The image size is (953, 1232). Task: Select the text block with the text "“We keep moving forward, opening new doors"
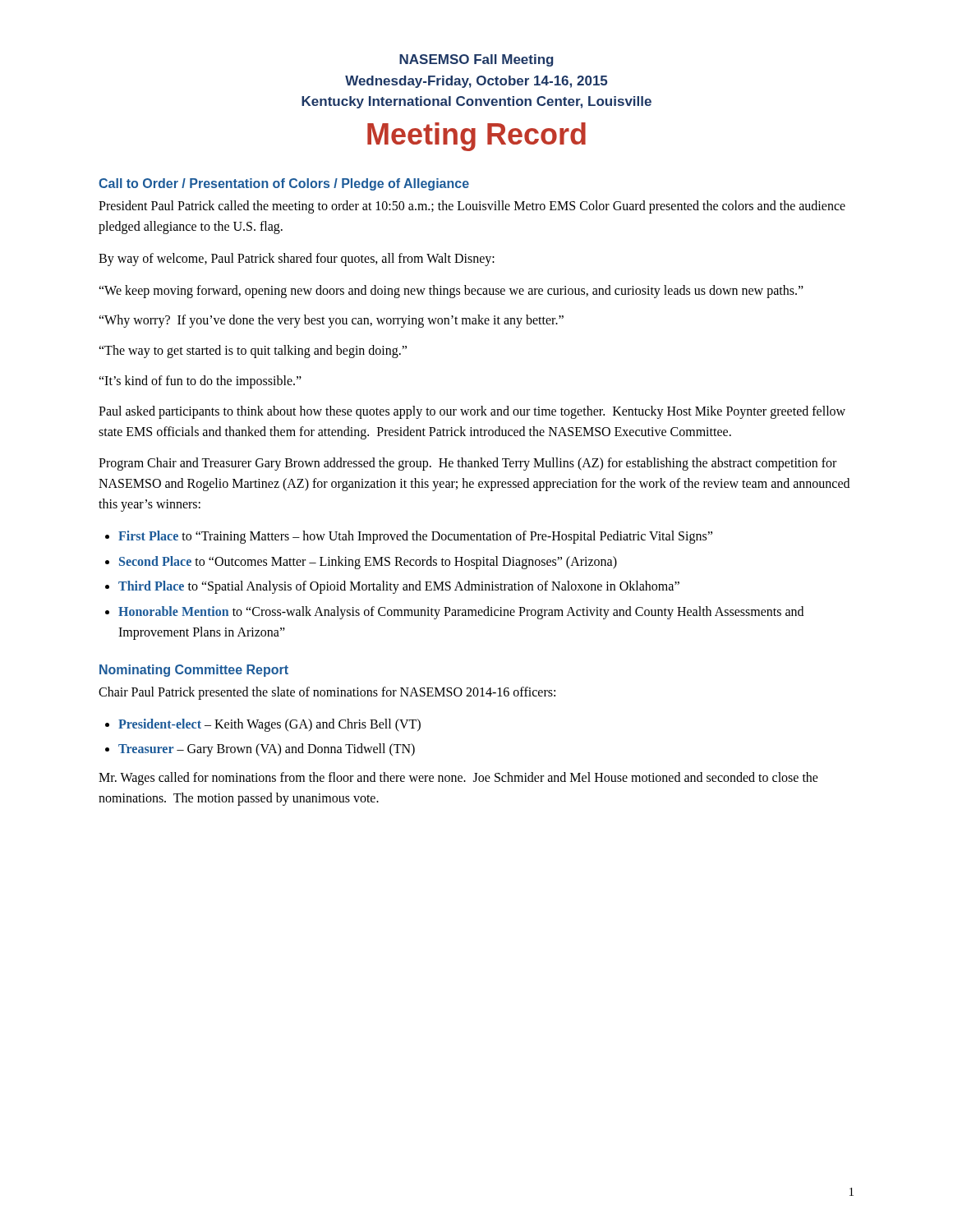click(451, 290)
